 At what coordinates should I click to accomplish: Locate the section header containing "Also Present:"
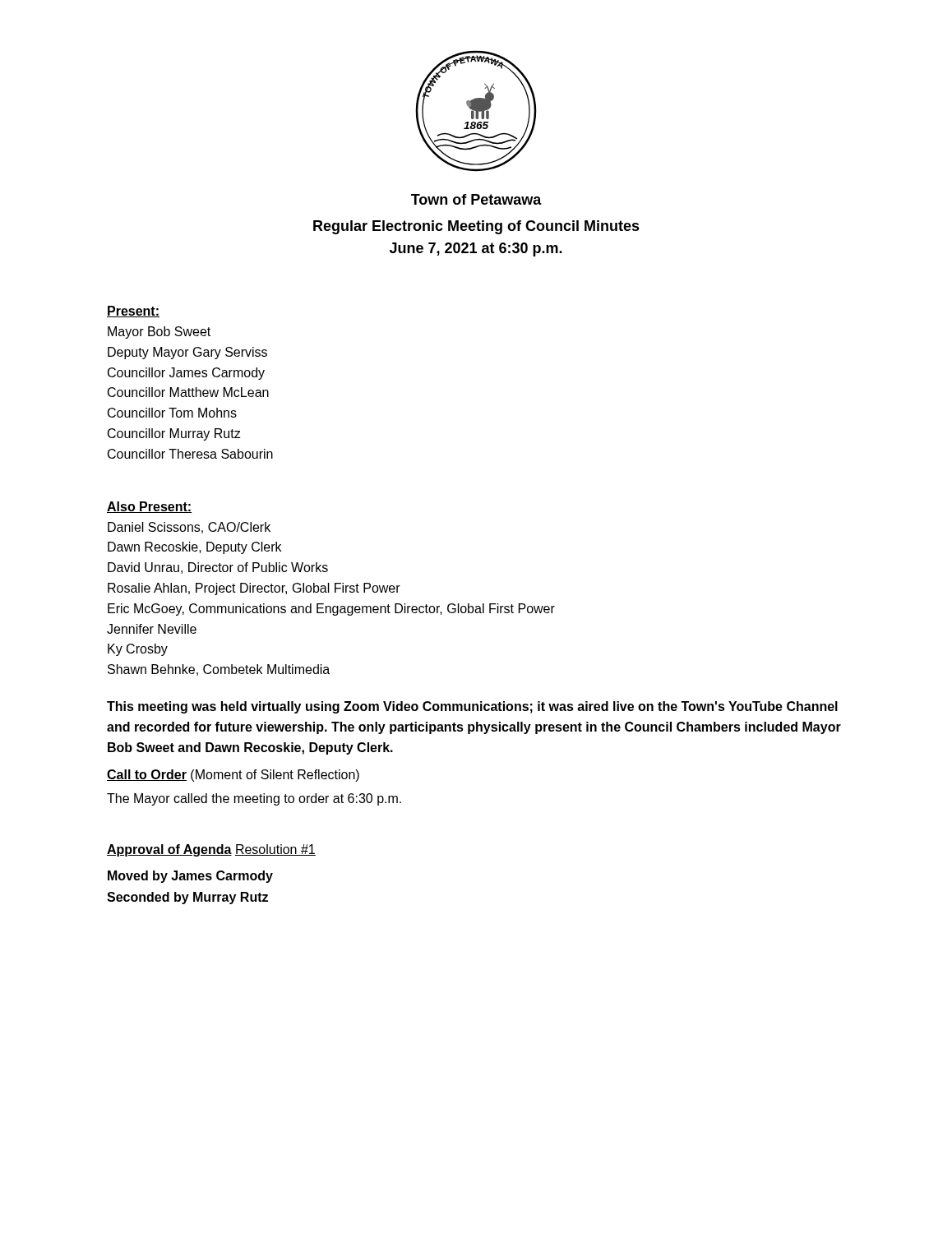point(149,506)
